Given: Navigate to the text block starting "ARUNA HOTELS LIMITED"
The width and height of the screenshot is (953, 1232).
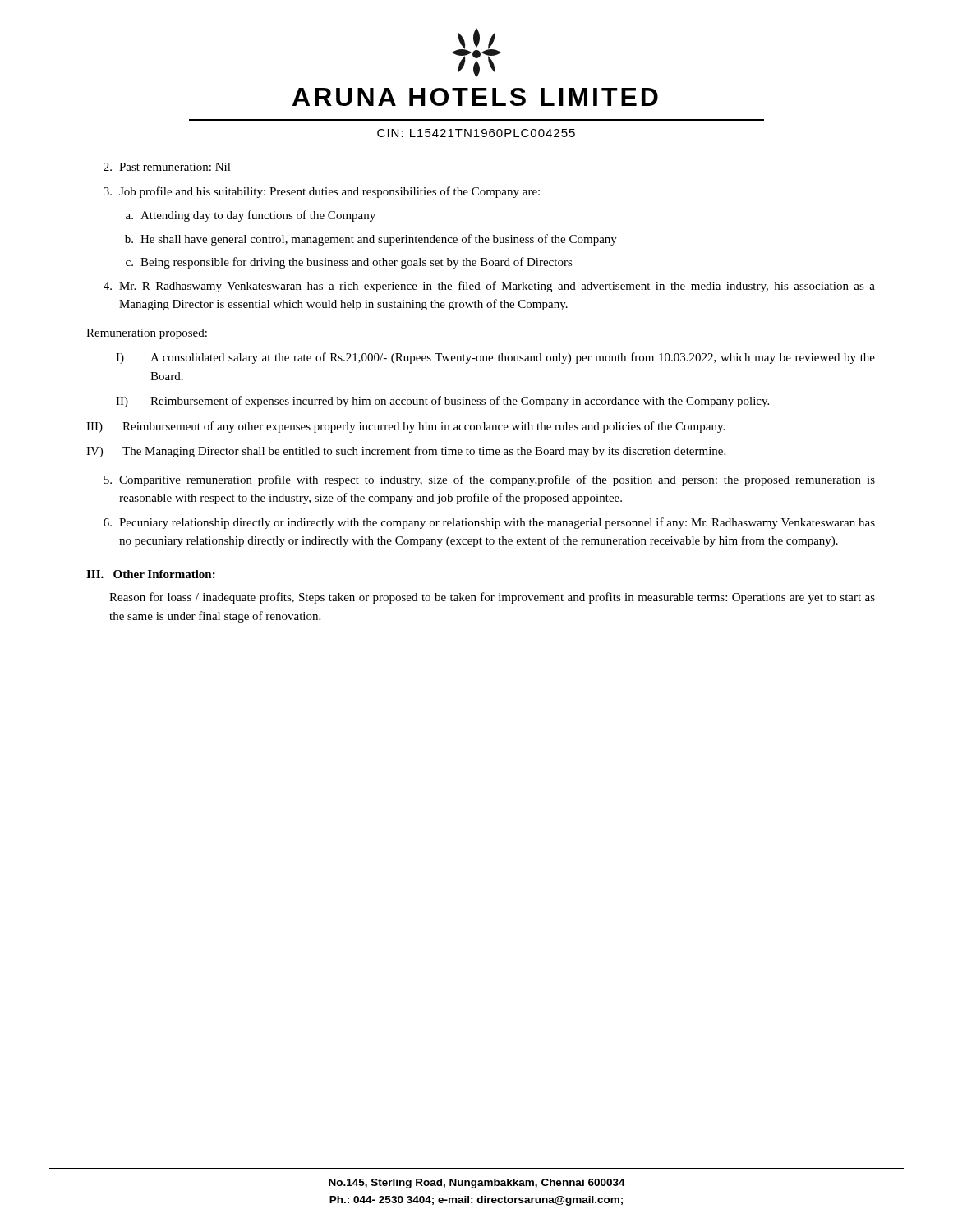Looking at the screenshot, I should tap(476, 97).
